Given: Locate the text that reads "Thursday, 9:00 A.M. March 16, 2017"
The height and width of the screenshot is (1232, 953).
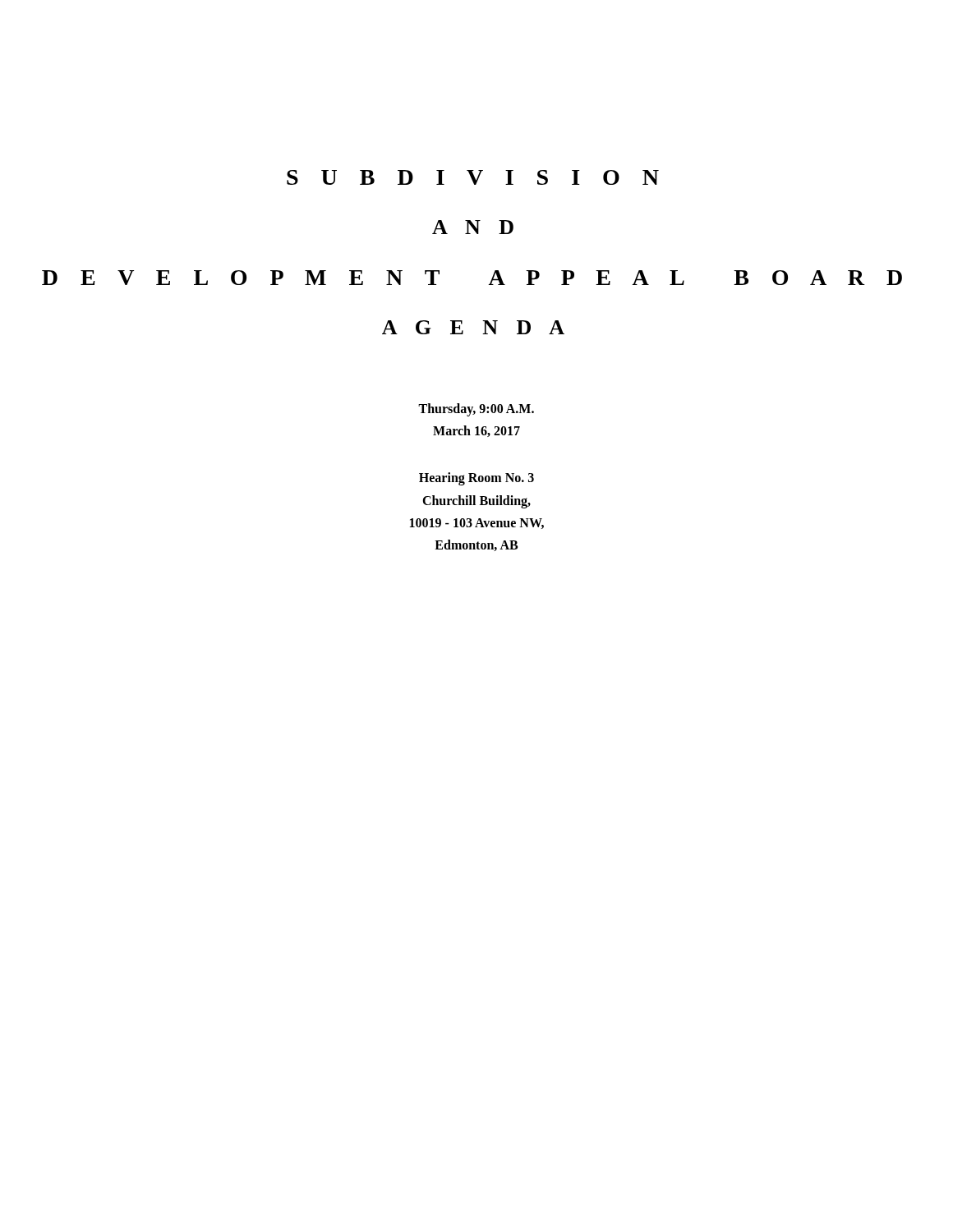Looking at the screenshot, I should [x=476, y=420].
